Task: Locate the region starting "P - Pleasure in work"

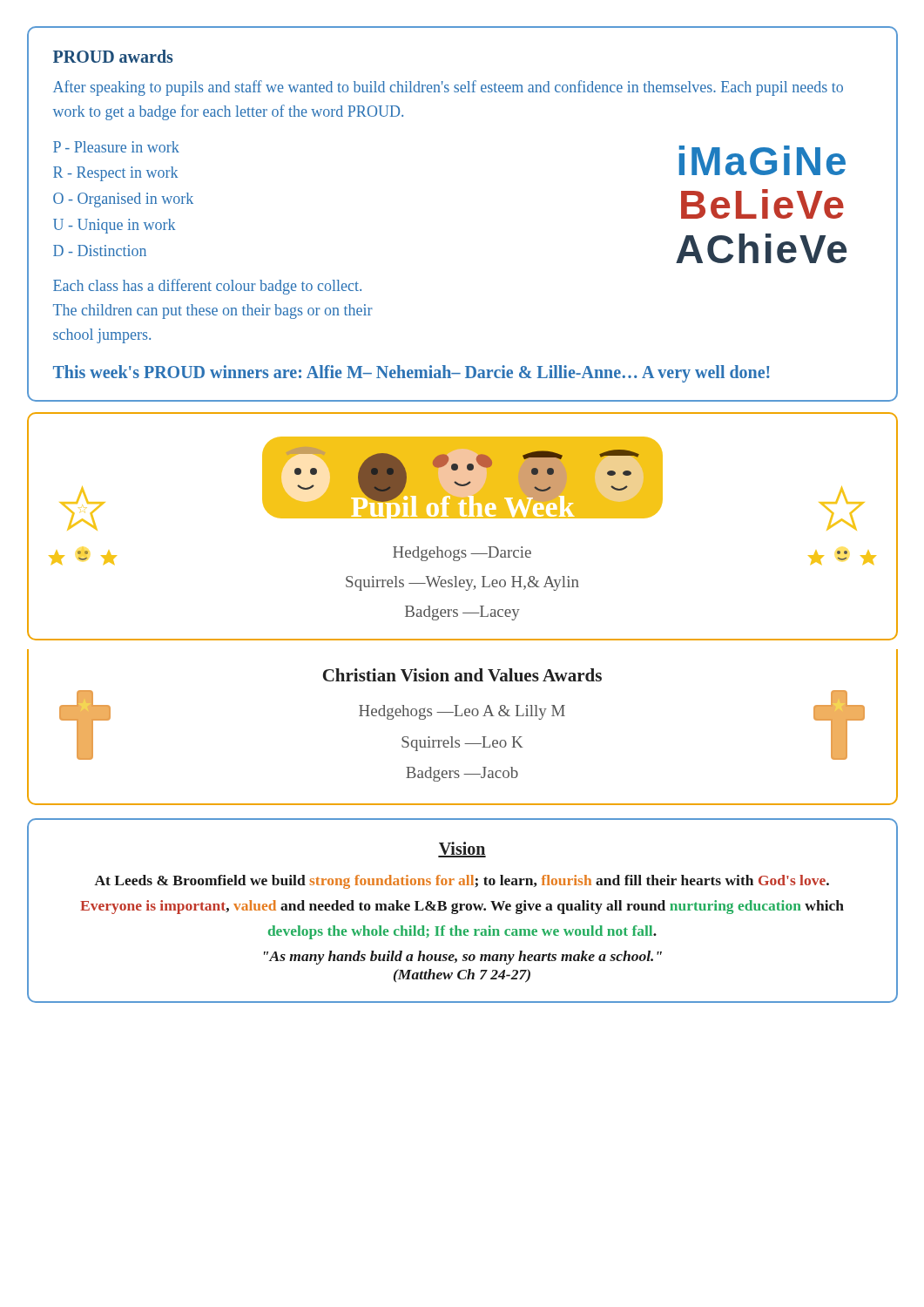Action: (116, 147)
